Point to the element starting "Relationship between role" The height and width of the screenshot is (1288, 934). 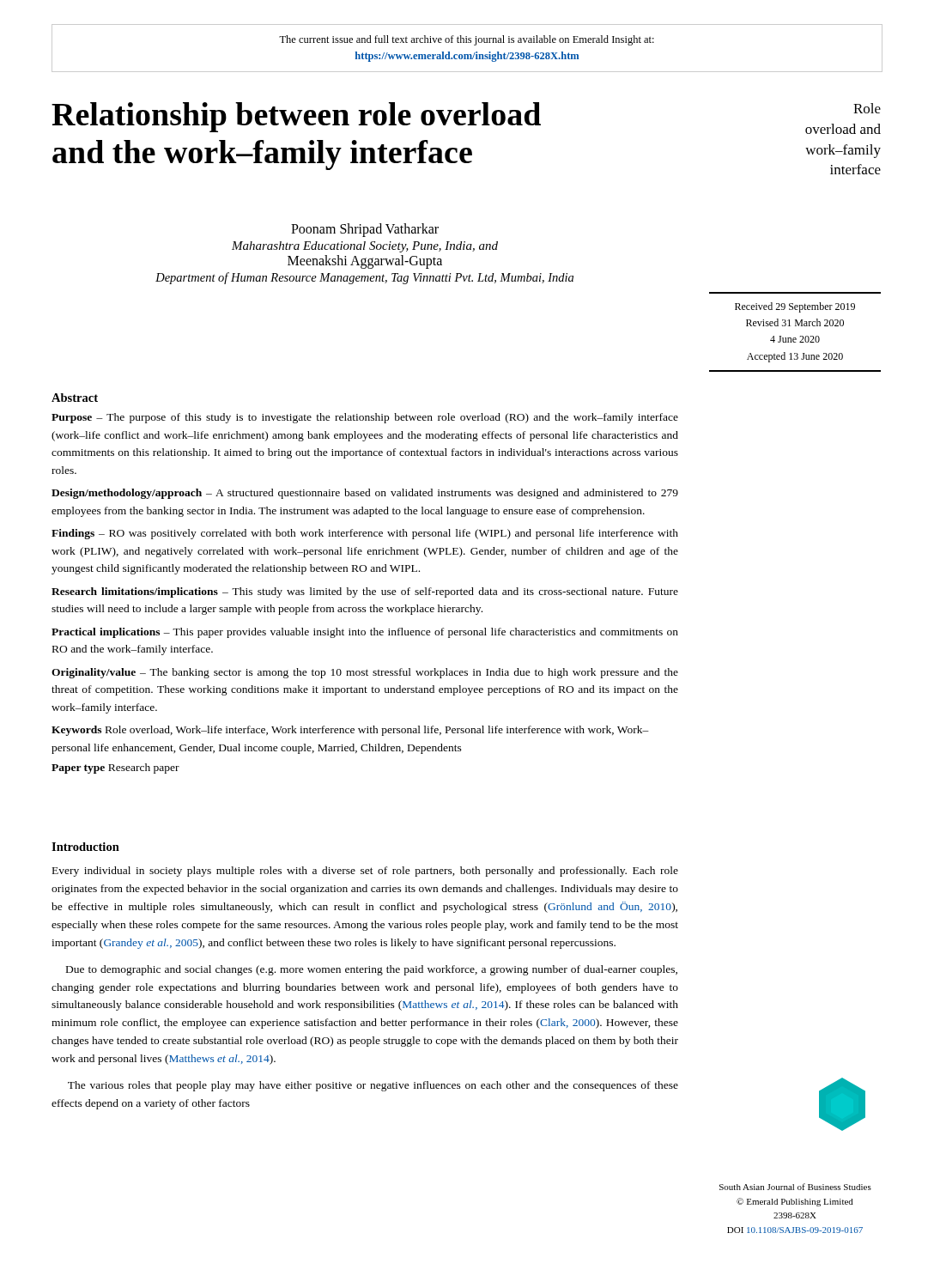[365, 134]
